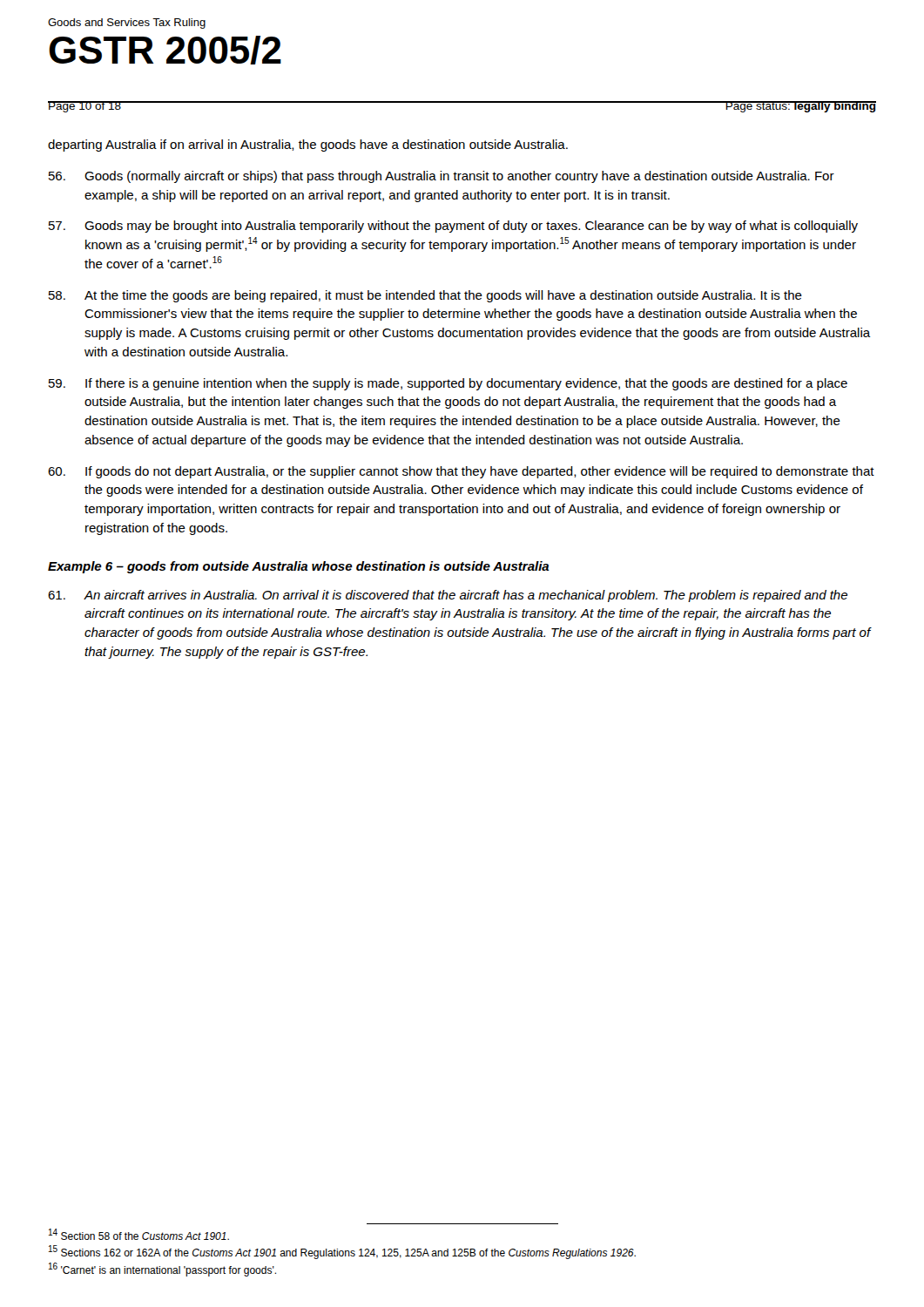Image resolution: width=924 pixels, height=1307 pixels.
Task: Find the block on this page that starts "14 Section 58"
Action: pyautogui.click(x=139, y=1236)
